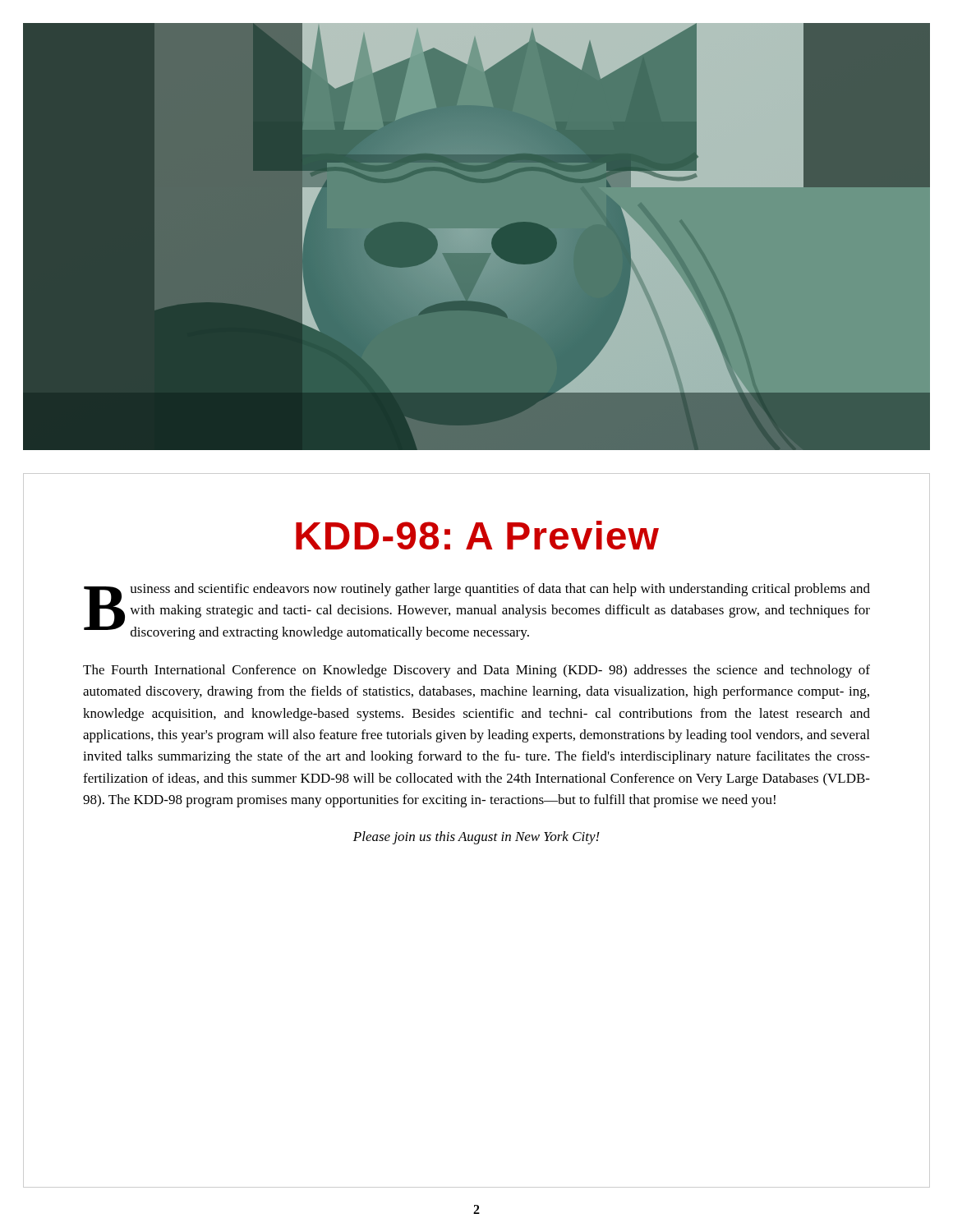Locate the text block containing "Please join us this August in New York"

pos(476,837)
